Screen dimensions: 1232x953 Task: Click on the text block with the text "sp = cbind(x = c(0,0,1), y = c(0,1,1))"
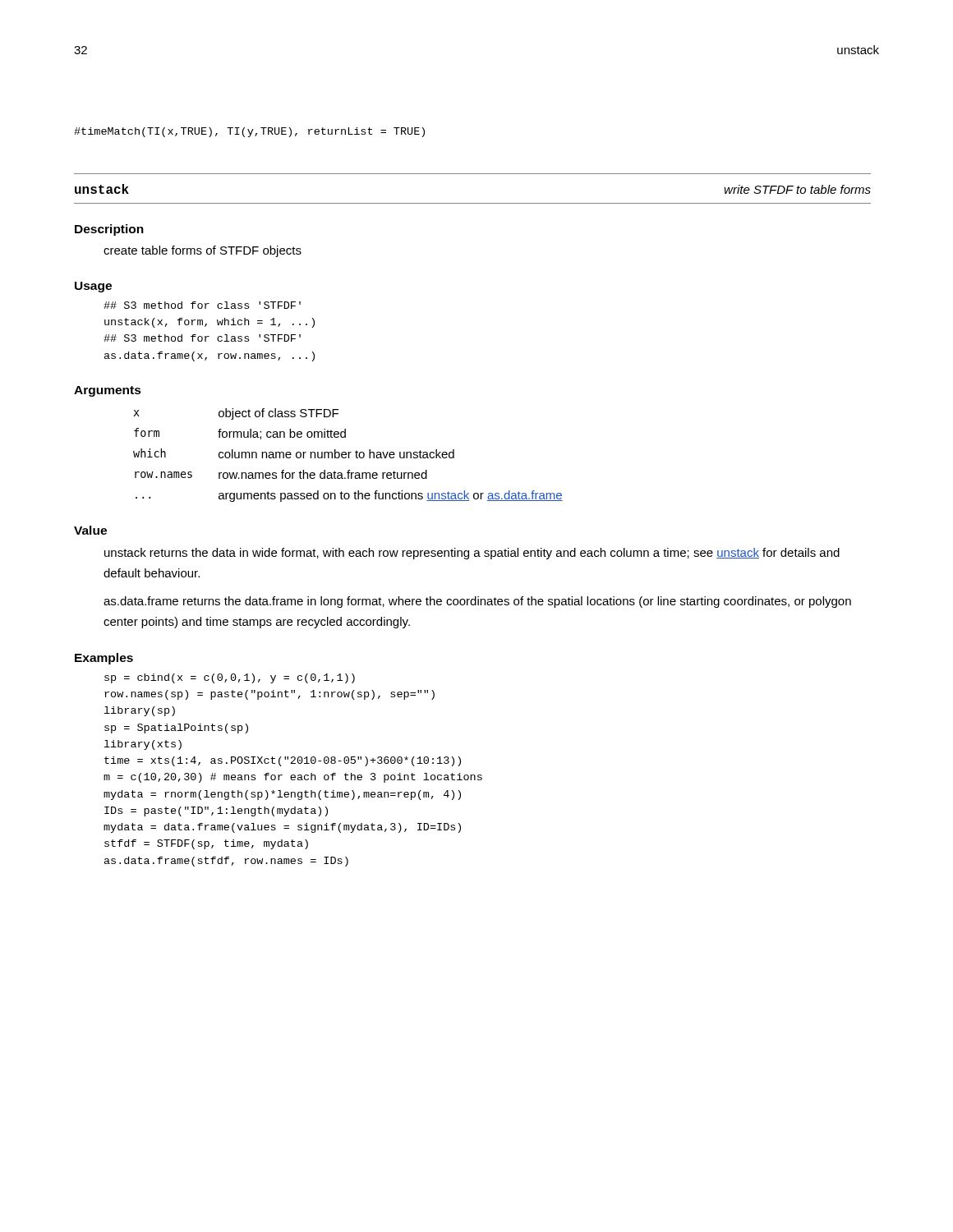click(x=487, y=770)
